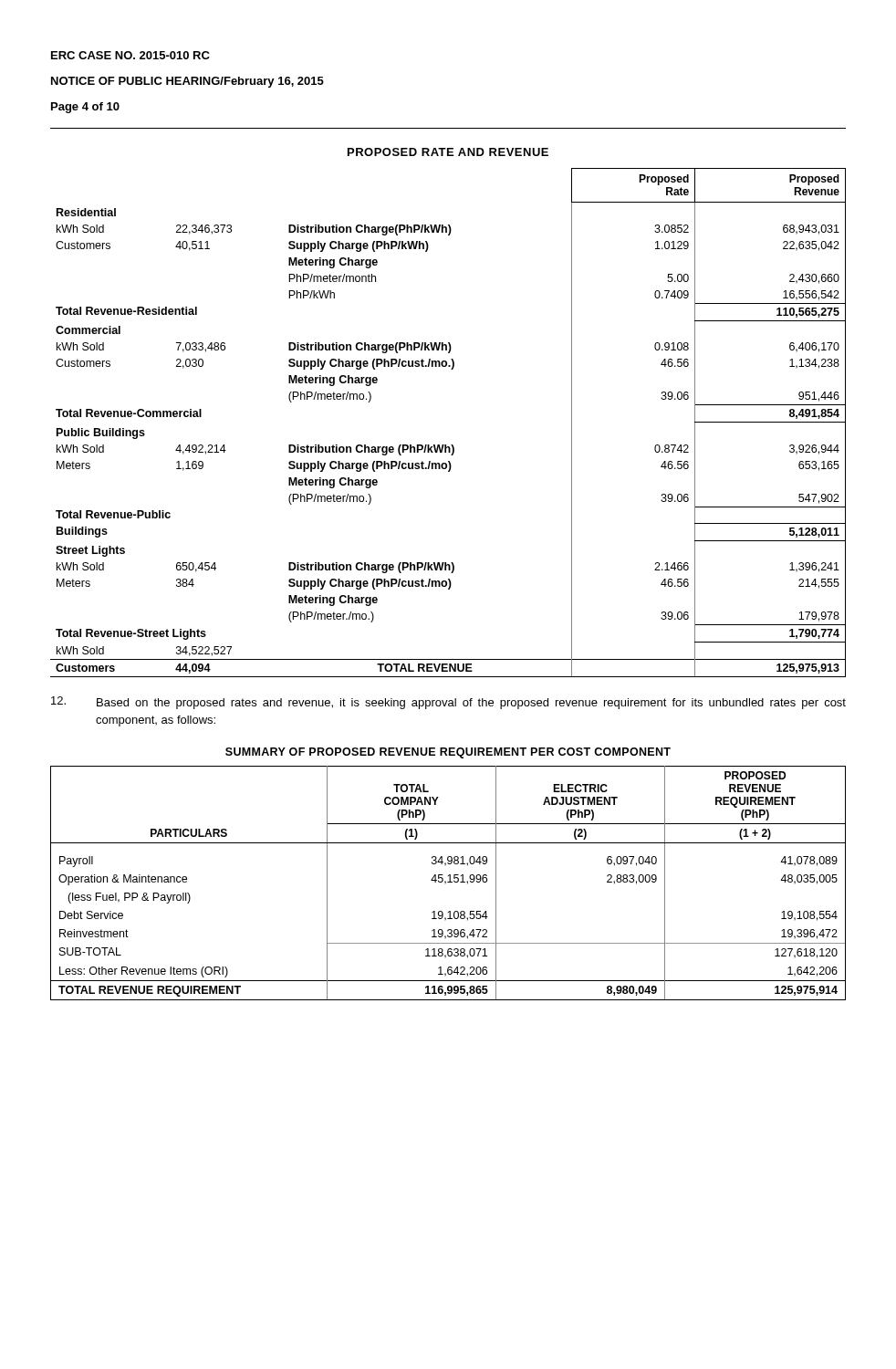896x1369 pixels.
Task: Point to the region starting "Based on the proposed rates and"
Action: pyautogui.click(x=448, y=711)
